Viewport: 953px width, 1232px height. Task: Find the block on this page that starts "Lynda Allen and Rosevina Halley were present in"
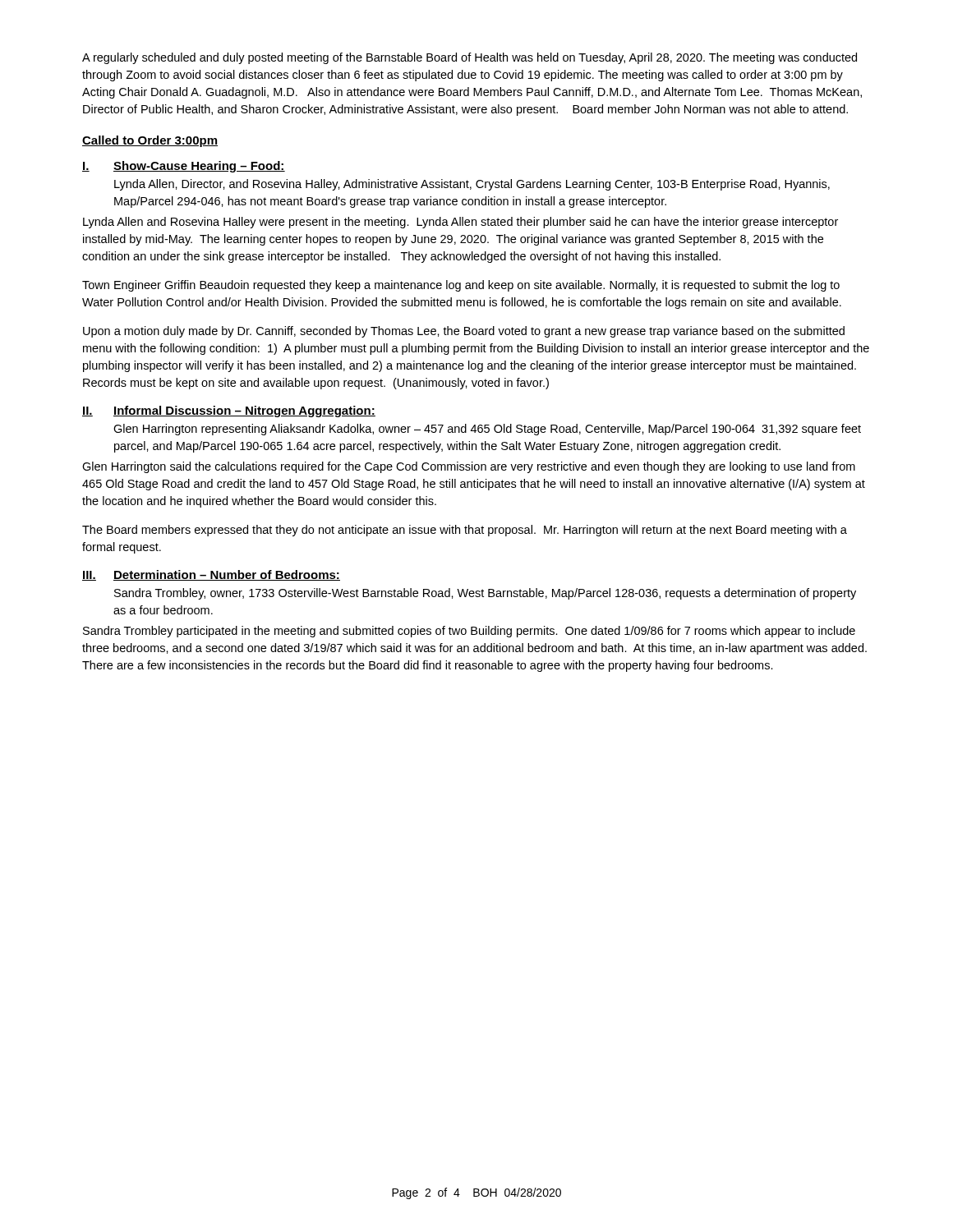[460, 239]
